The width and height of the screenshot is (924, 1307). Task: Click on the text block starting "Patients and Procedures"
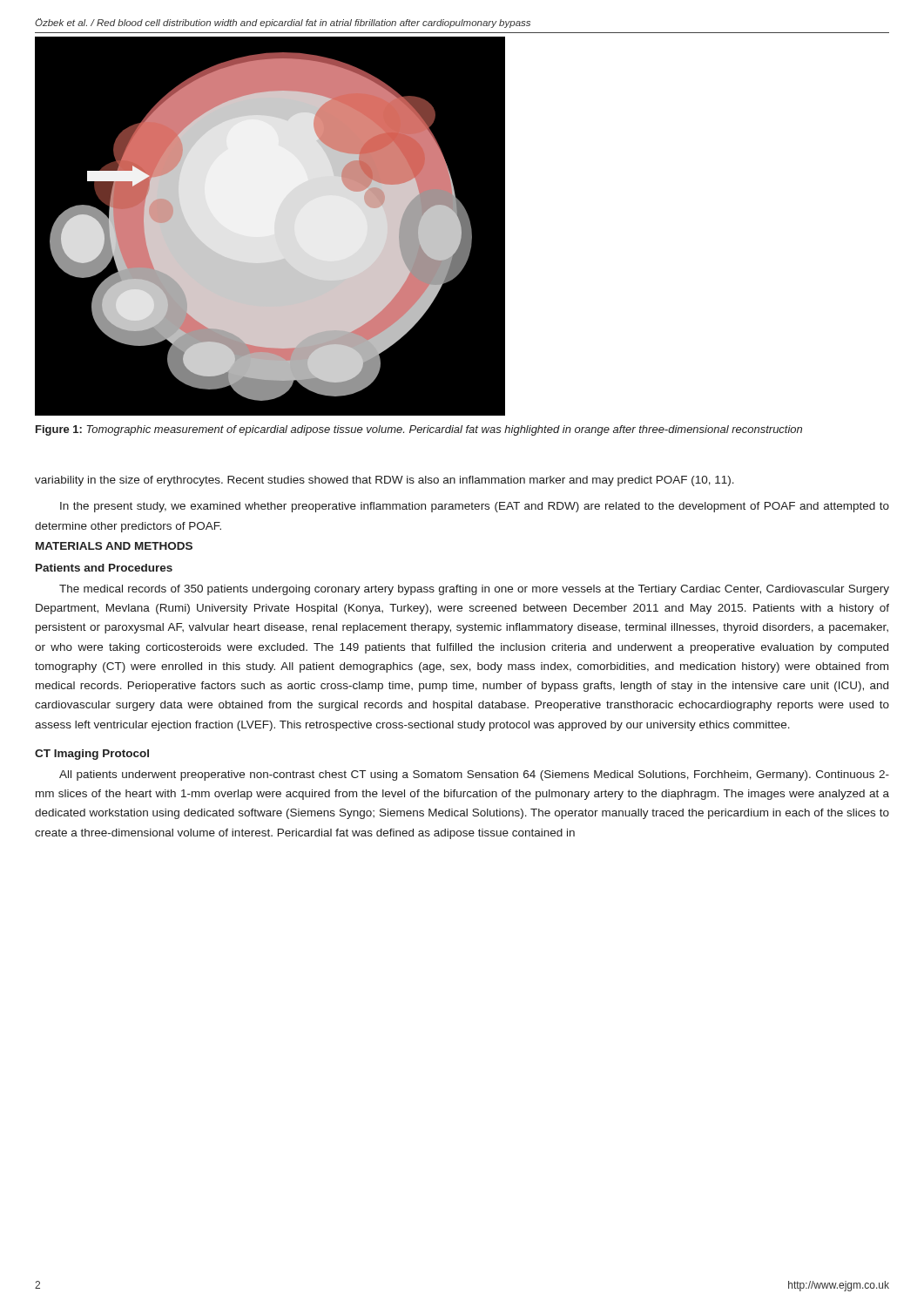(104, 568)
